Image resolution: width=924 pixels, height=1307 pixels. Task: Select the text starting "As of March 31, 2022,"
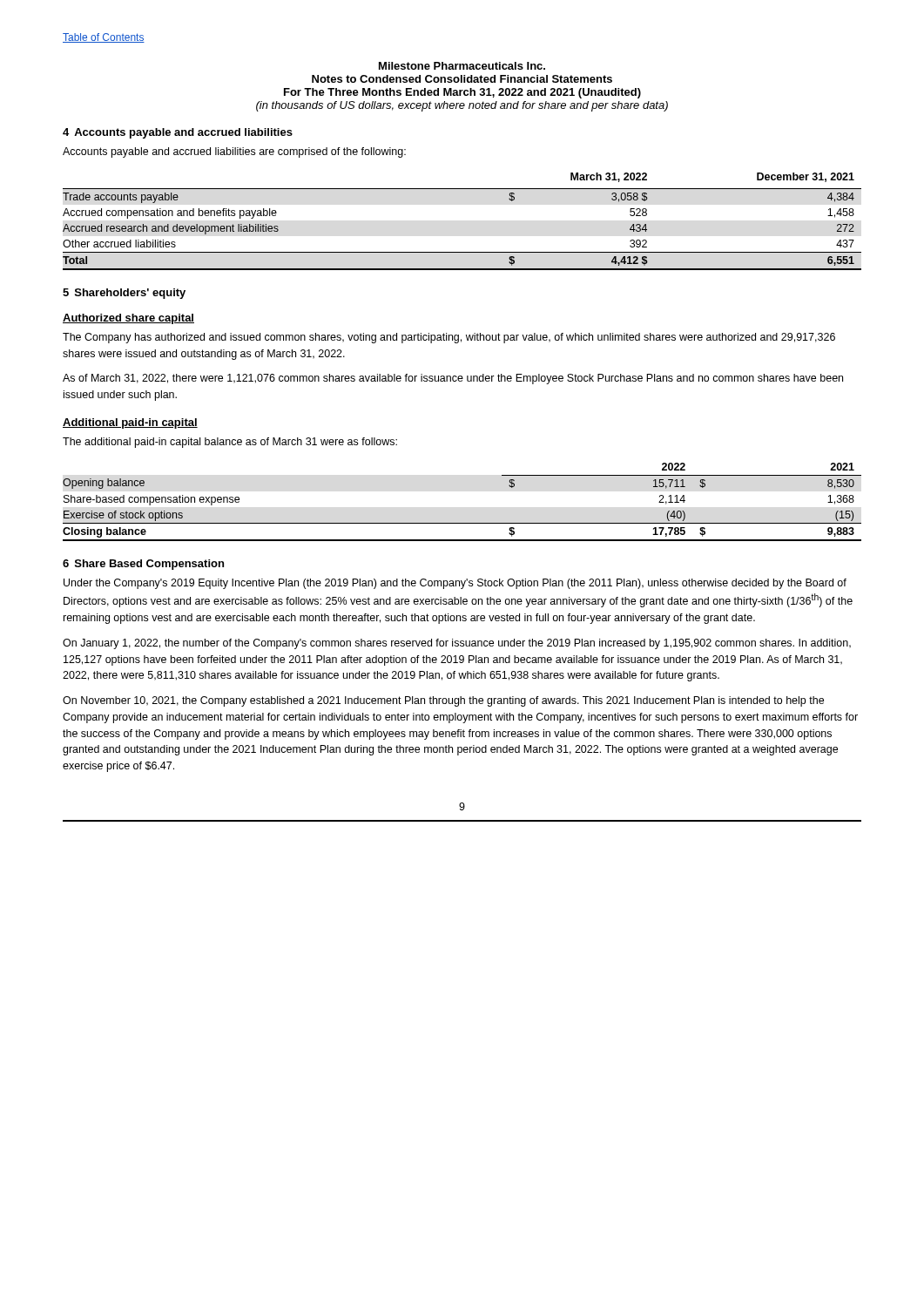click(x=453, y=387)
